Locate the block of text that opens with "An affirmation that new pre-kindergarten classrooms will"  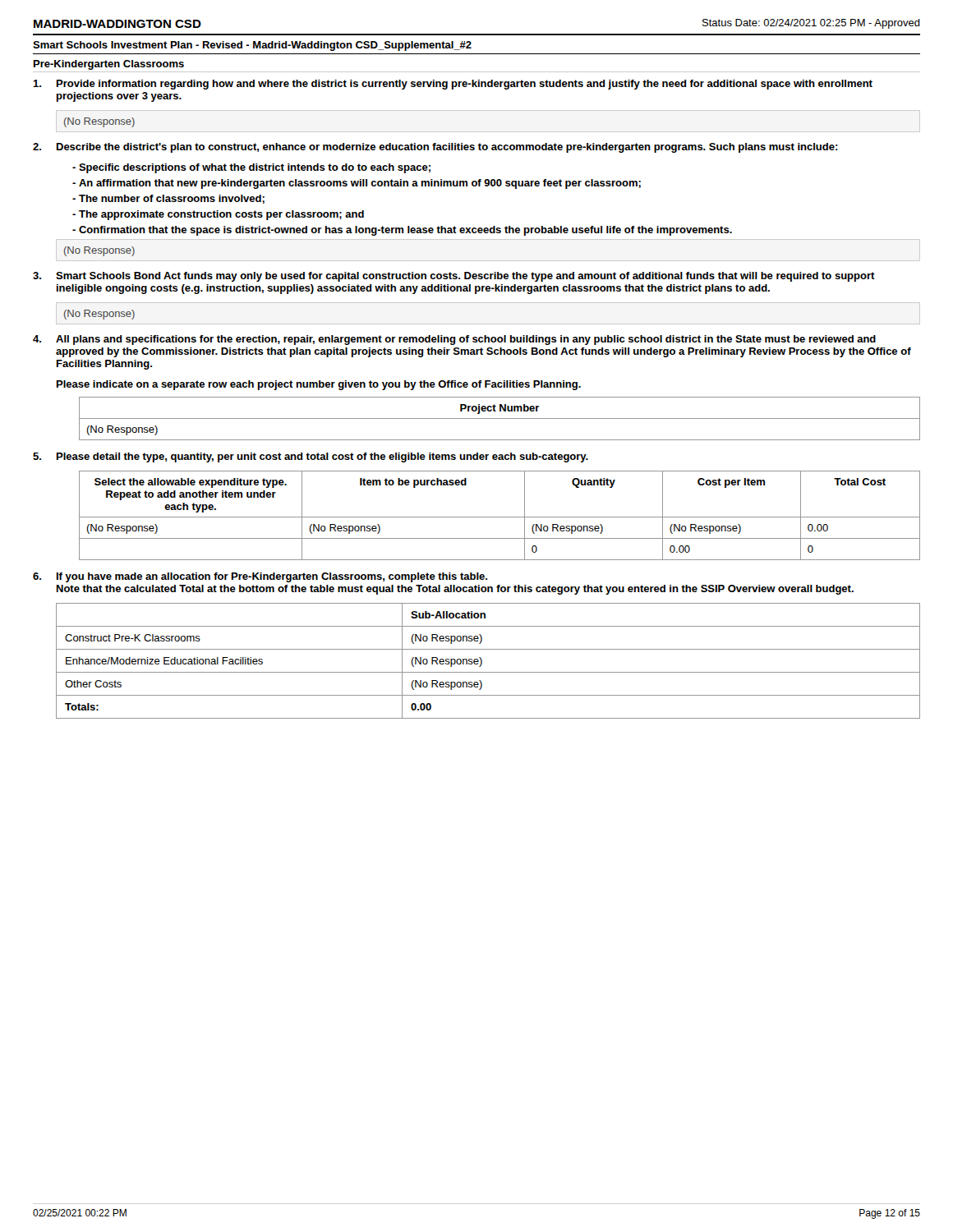point(357,183)
